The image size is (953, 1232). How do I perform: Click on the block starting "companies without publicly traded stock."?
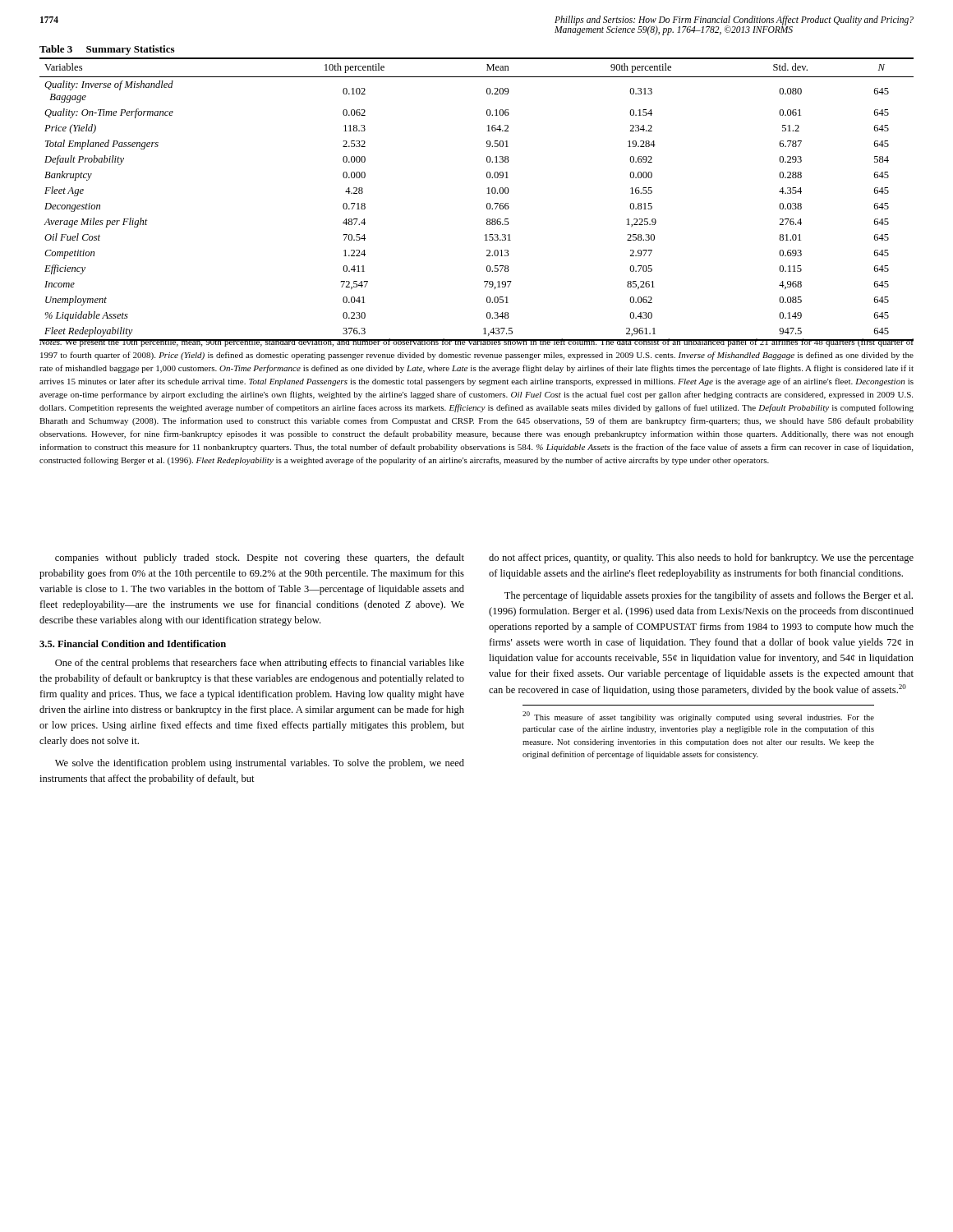coord(252,589)
